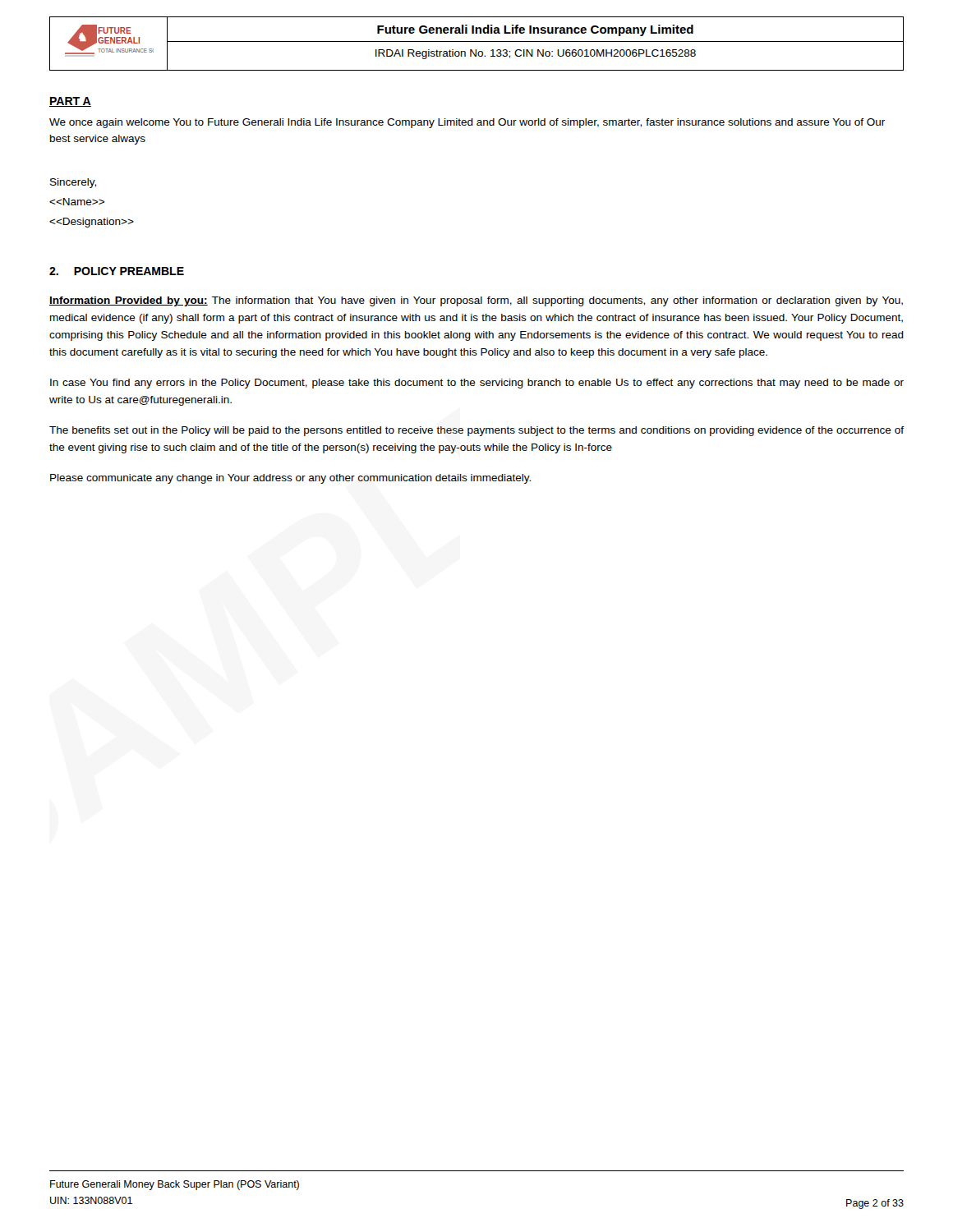The width and height of the screenshot is (953, 1232).
Task: Navigate to the text starting "Information Provided by"
Action: (476, 326)
